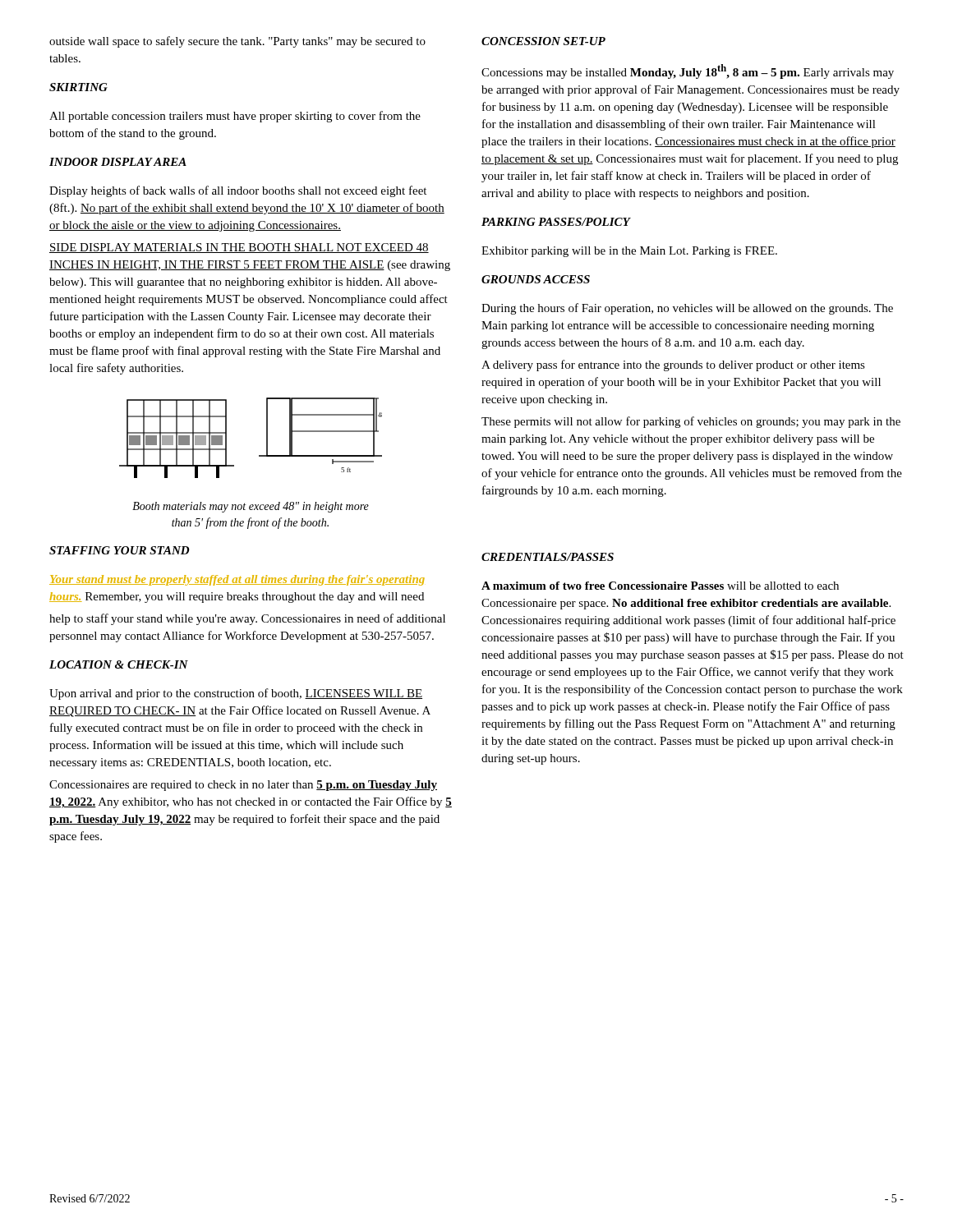
Task: Navigate to the element starting "PARKING PASSES/POLICY"
Action: coord(556,222)
